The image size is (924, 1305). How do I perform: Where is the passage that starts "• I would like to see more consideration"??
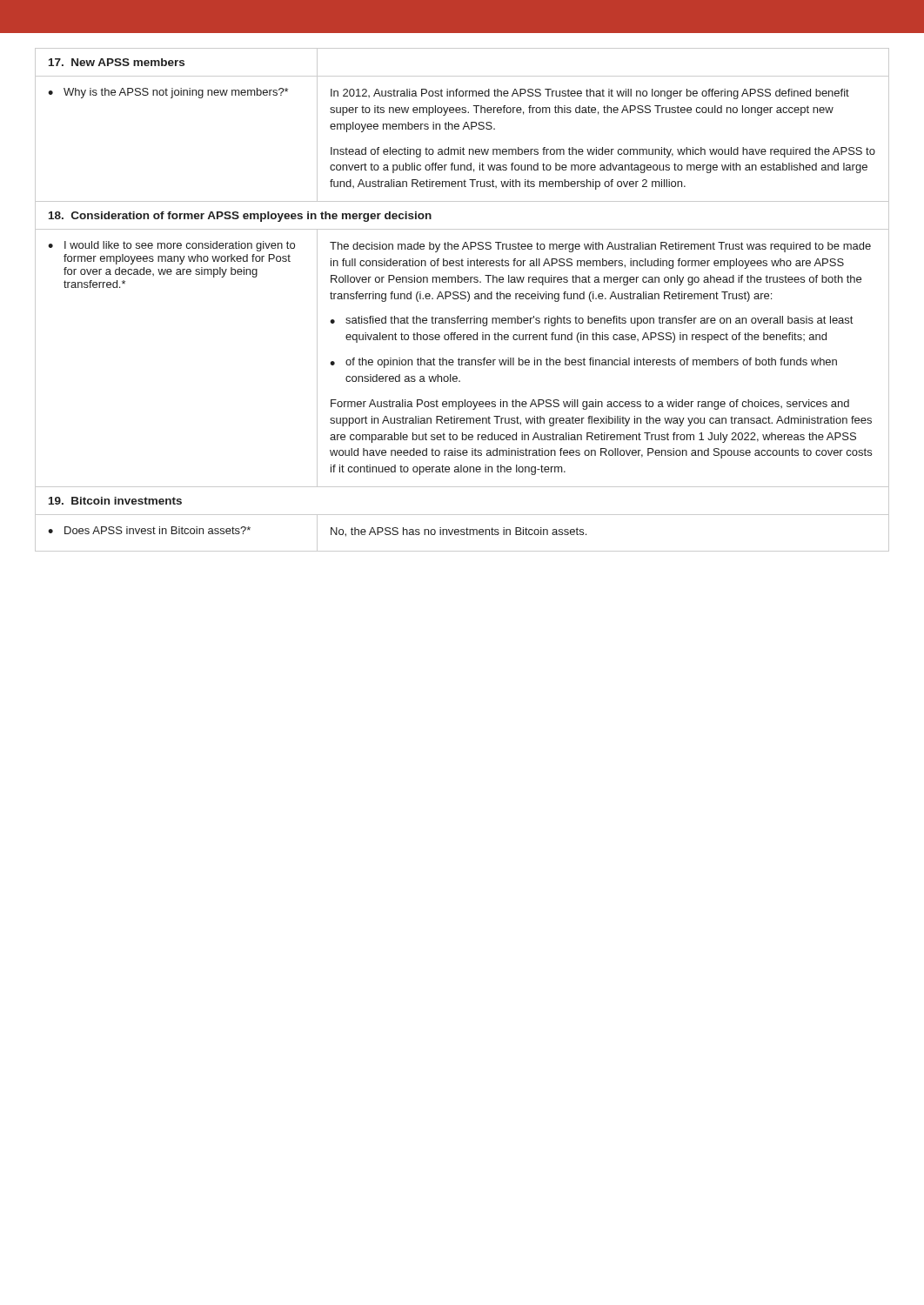click(x=176, y=265)
